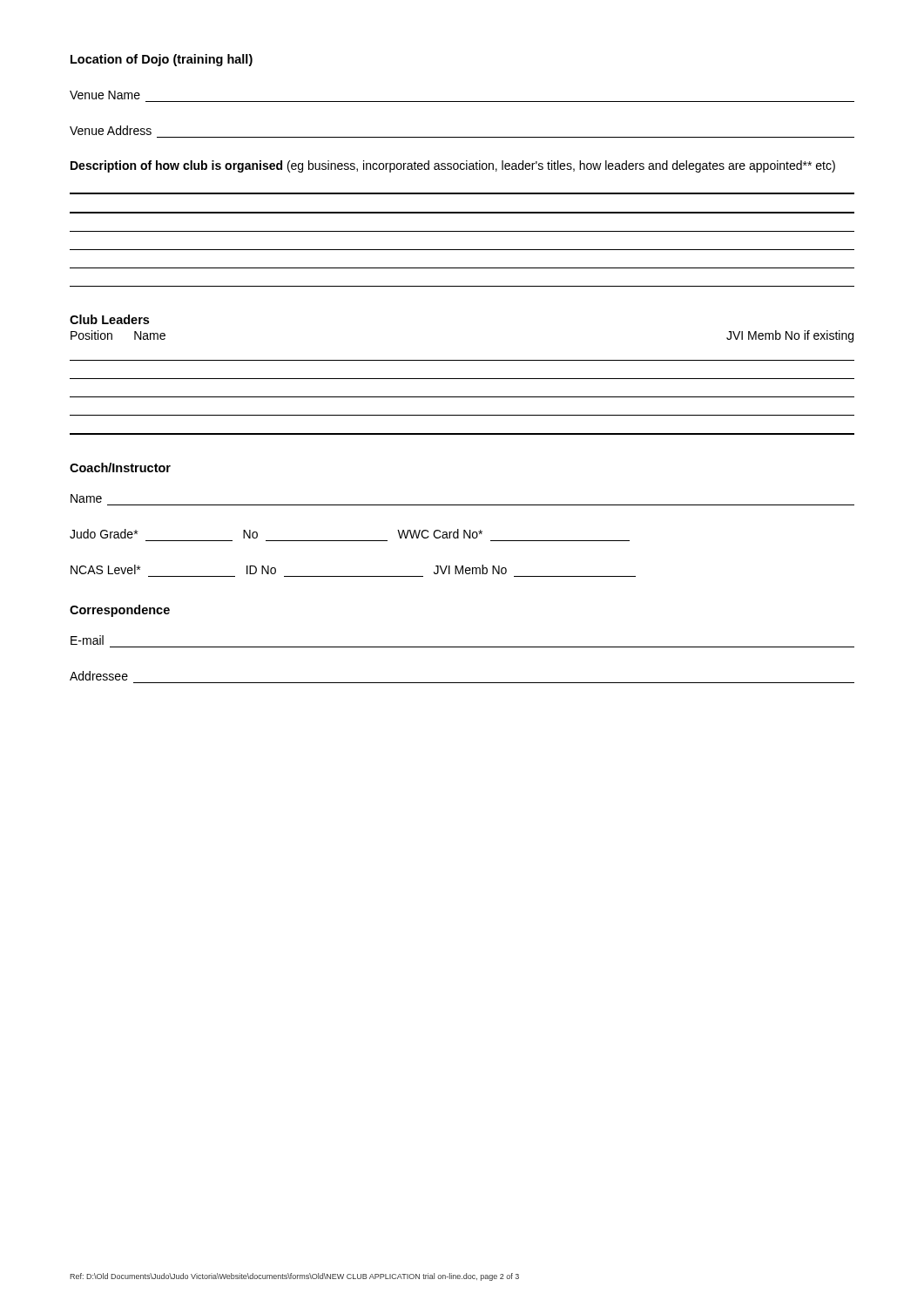Screen dimensions: 1307x924
Task: Where does it say "Club Leaders"?
Action: (110, 320)
